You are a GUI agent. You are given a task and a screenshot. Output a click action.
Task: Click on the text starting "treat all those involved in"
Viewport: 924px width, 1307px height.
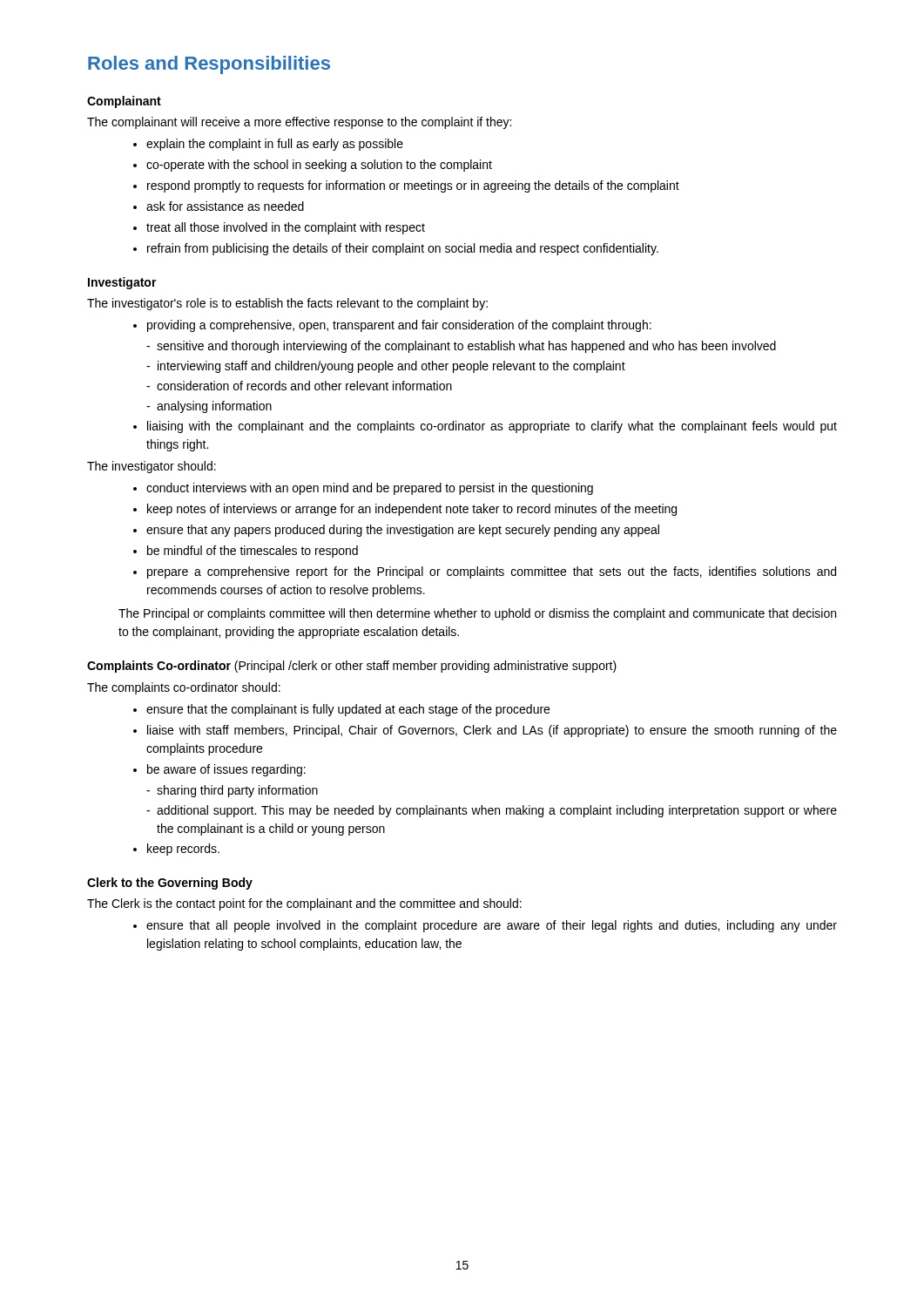(286, 227)
